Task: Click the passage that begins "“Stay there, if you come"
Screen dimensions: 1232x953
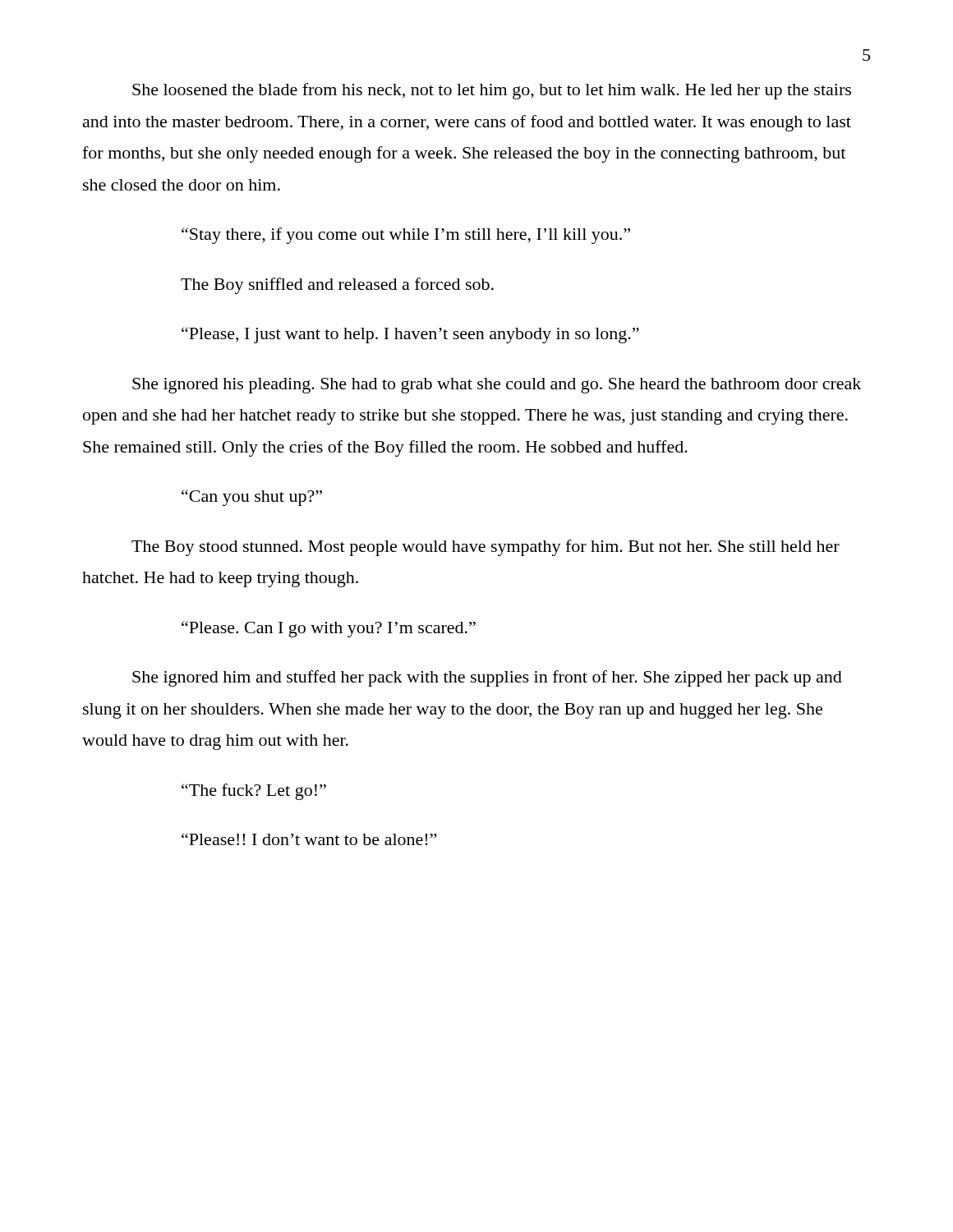Action: [x=476, y=234]
